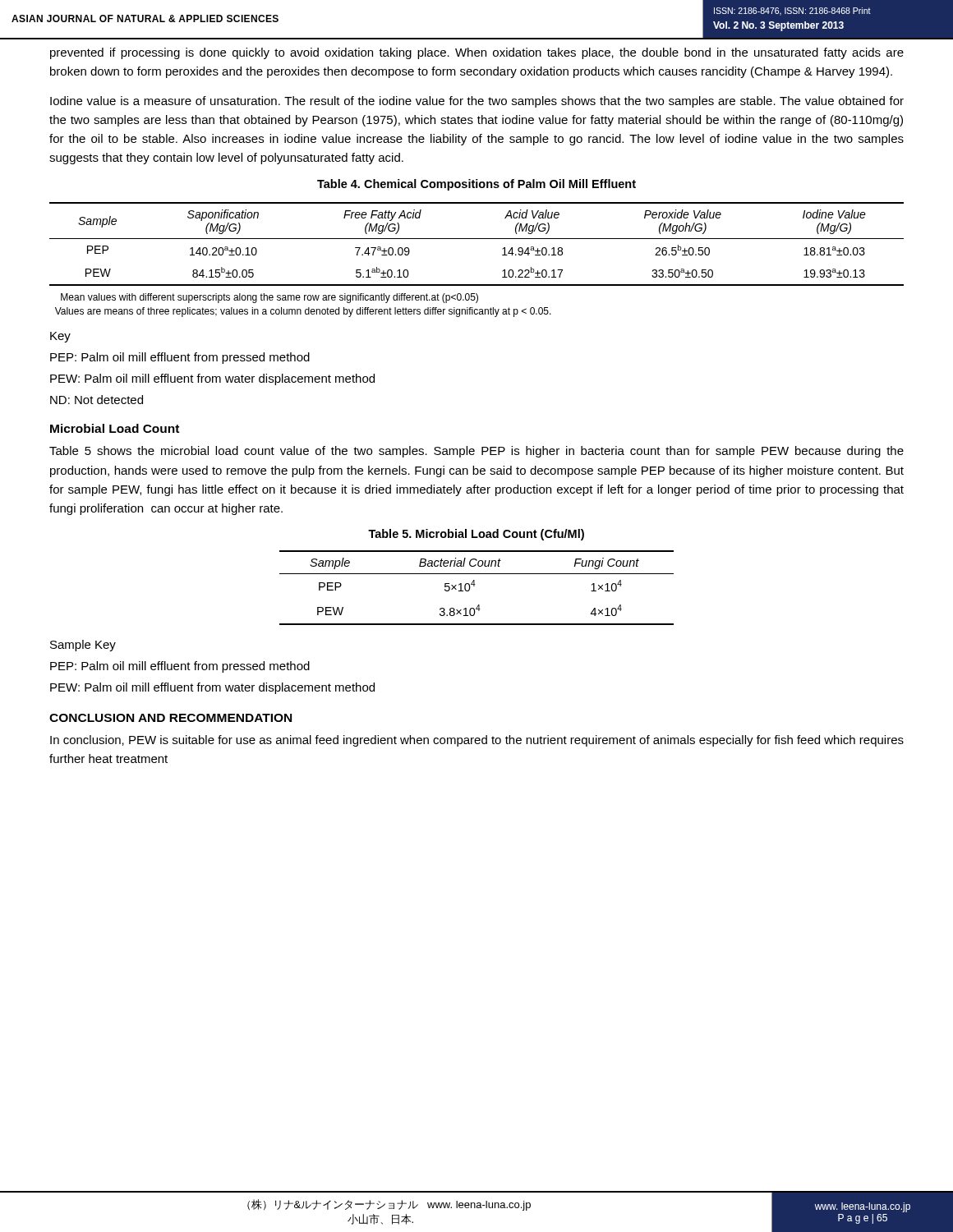The width and height of the screenshot is (953, 1232).
Task: Click on the caption that says "Table 5. Microbial Load Count (Cfu/Ml)"
Action: (x=476, y=534)
